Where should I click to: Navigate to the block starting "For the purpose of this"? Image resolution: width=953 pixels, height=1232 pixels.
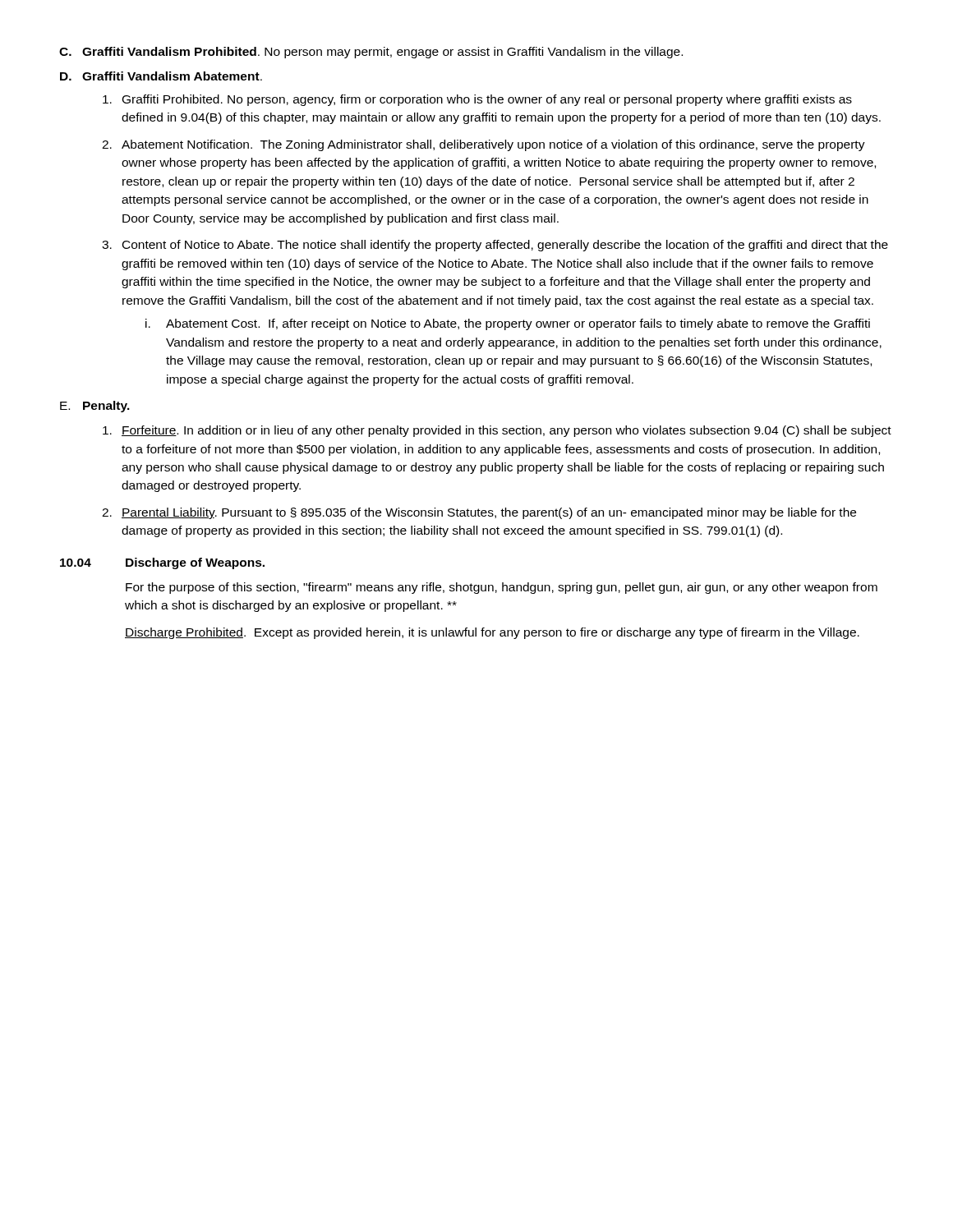pos(501,596)
